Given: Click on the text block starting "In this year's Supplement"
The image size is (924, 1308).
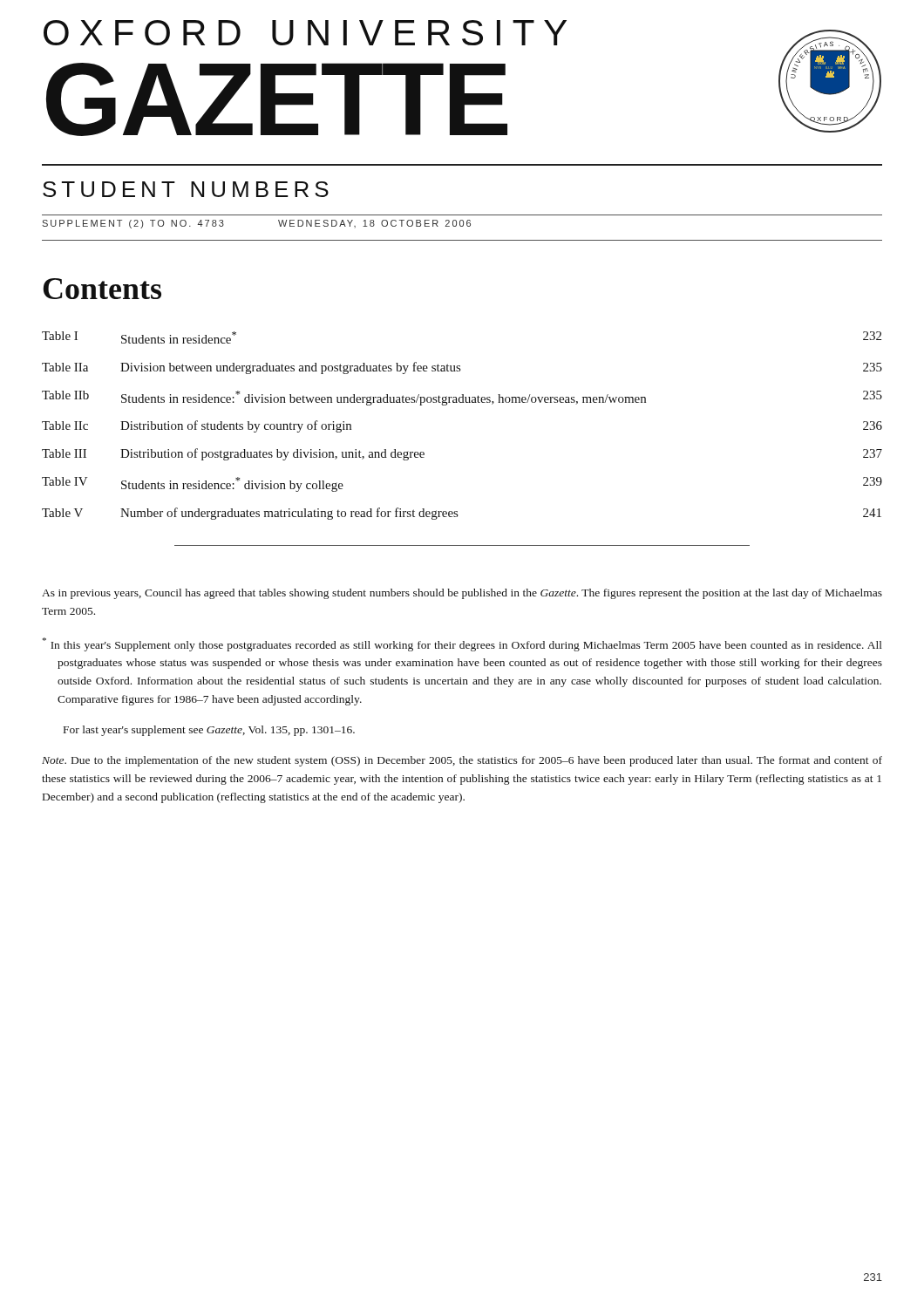Looking at the screenshot, I should coord(462,686).
